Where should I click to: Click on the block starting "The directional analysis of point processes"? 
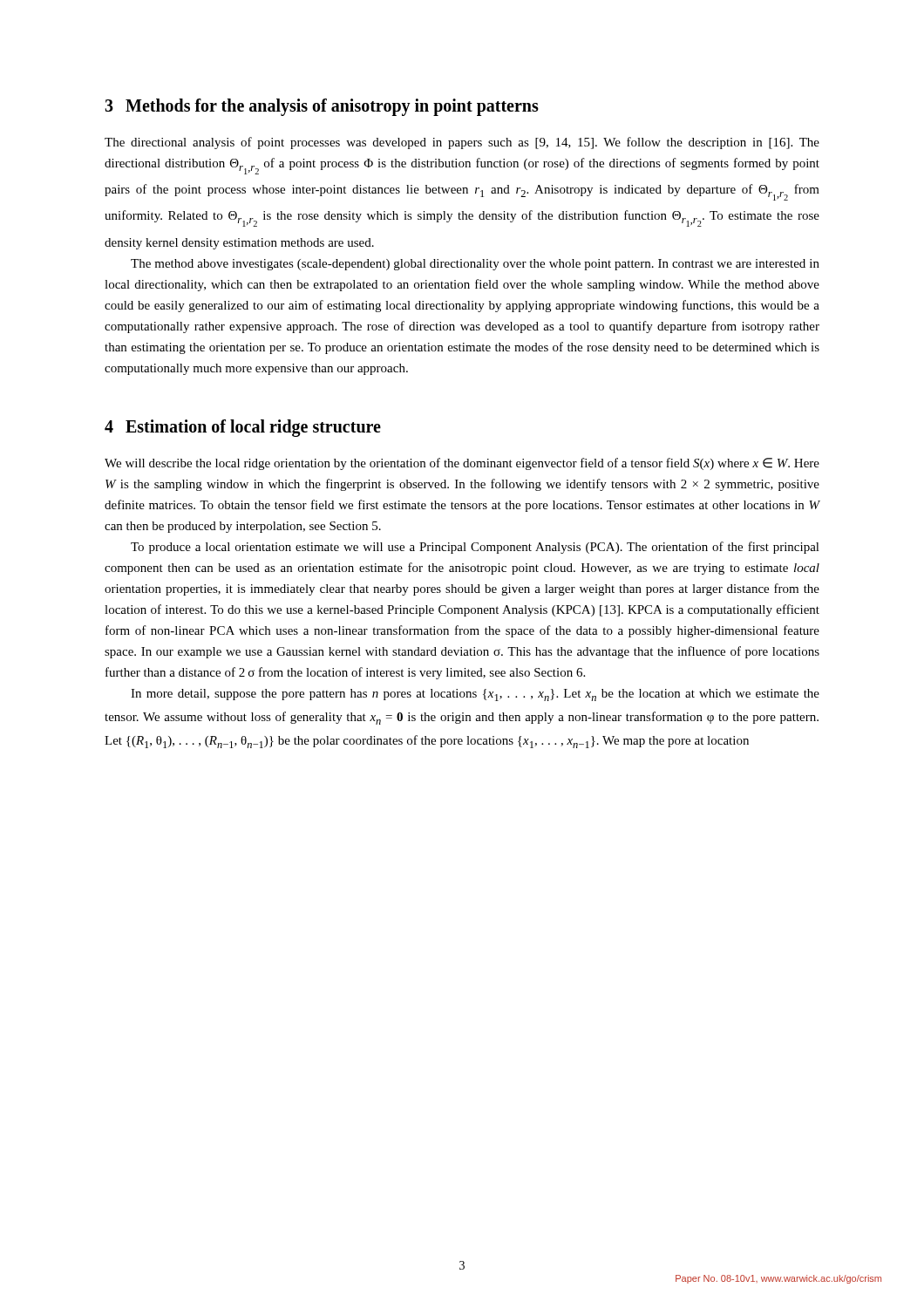click(x=462, y=192)
